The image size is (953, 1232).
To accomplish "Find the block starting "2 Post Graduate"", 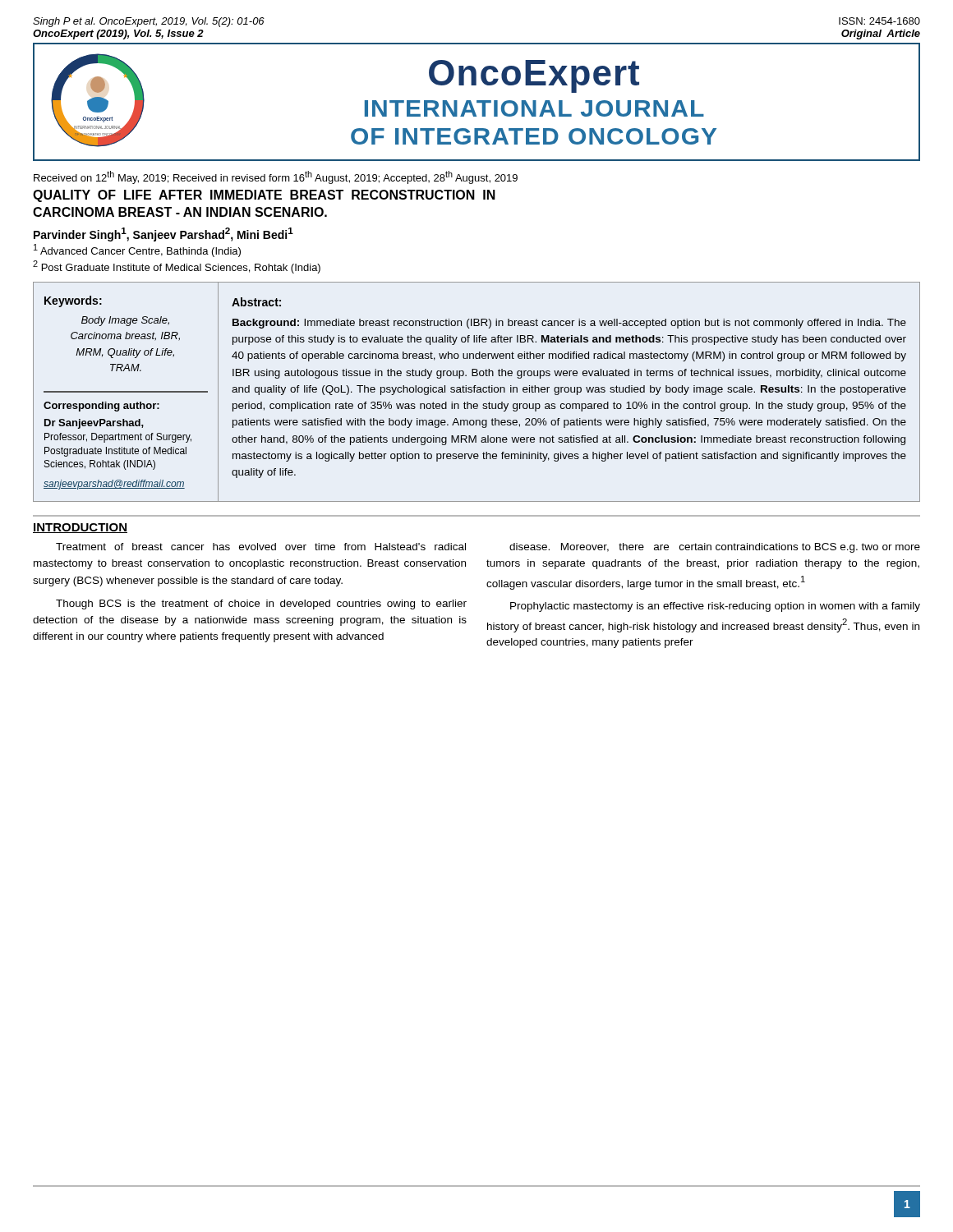I will point(177,266).
